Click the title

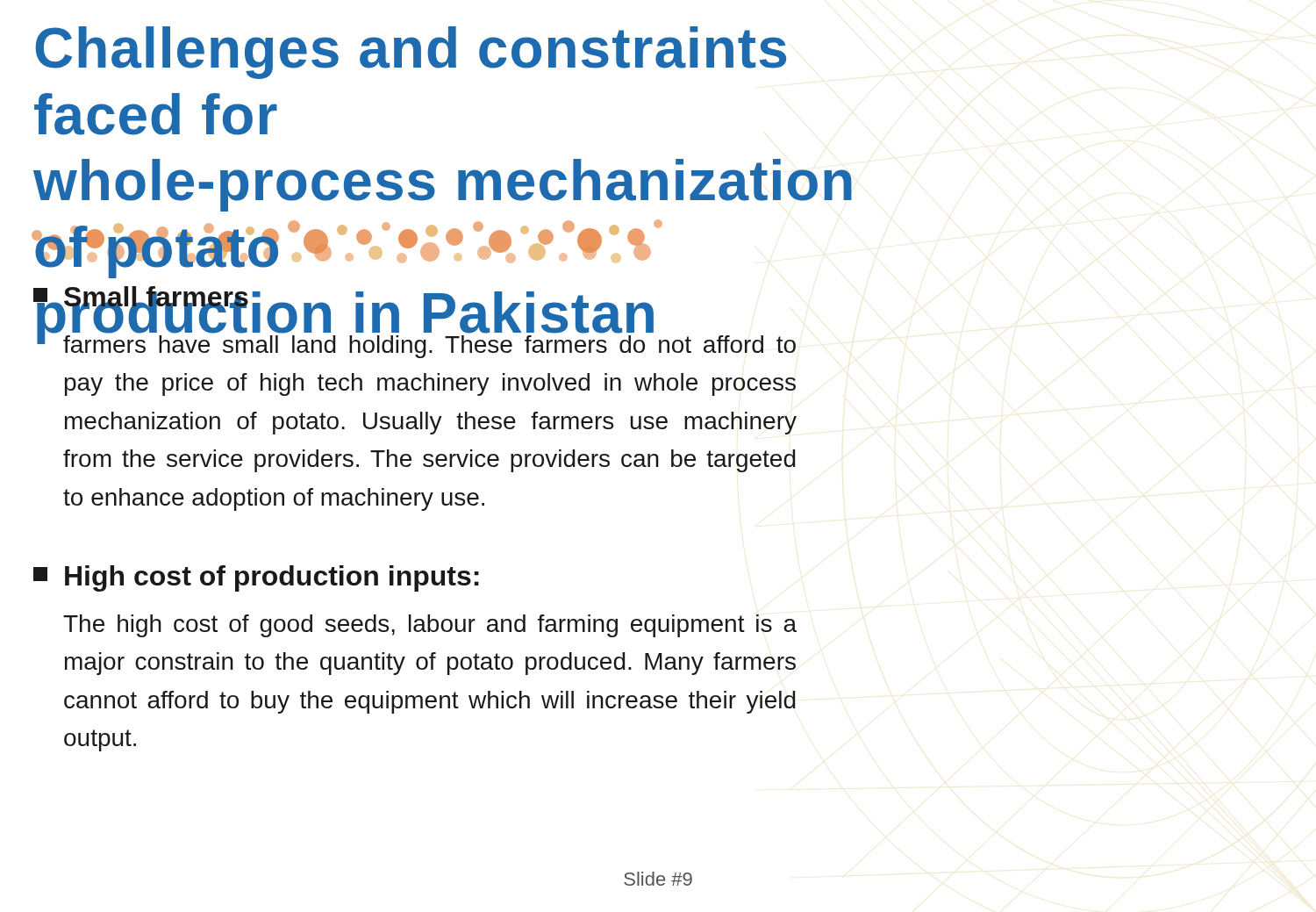[450, 181]
